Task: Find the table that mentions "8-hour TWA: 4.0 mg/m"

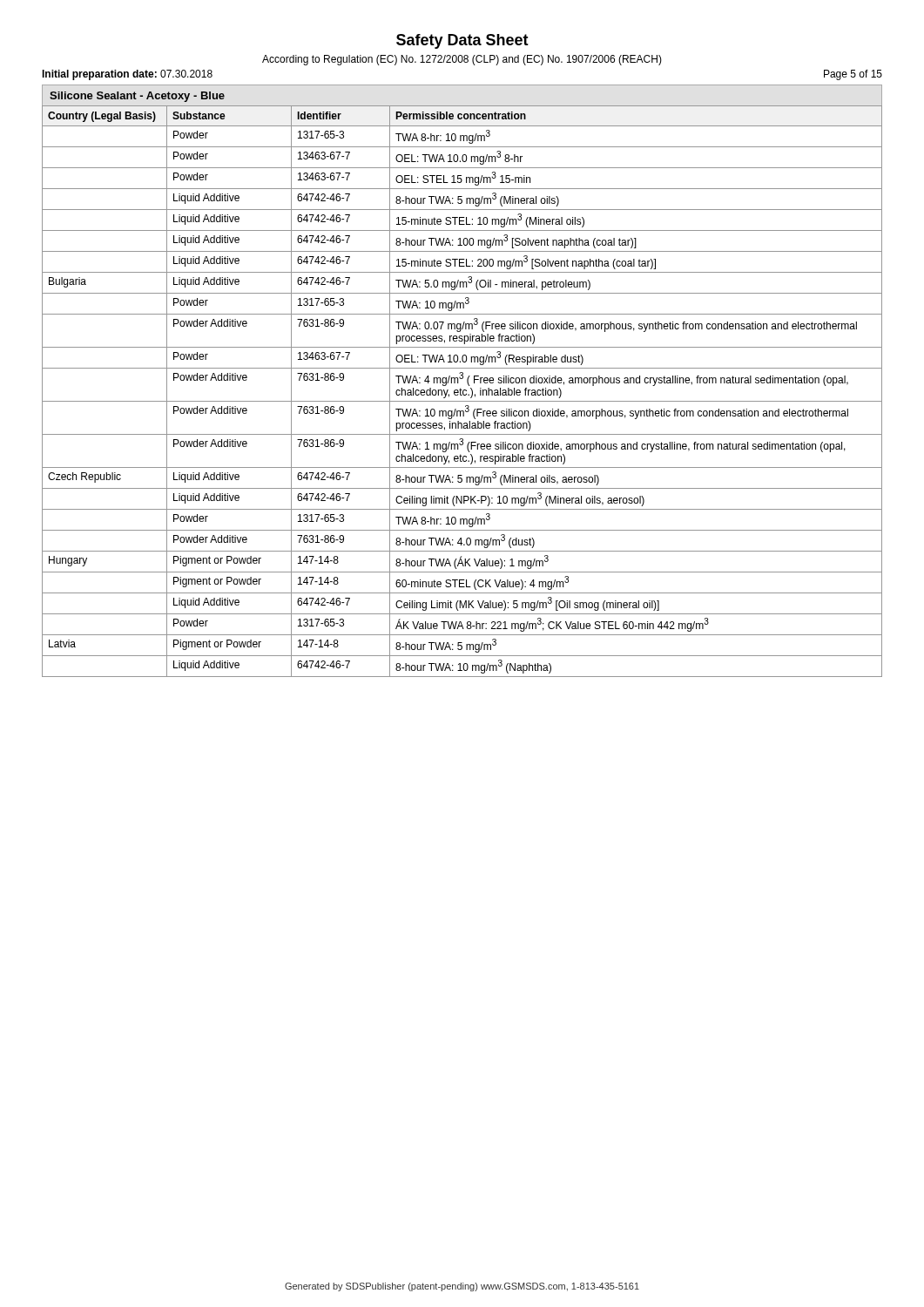Action: [x=462, y=391]
